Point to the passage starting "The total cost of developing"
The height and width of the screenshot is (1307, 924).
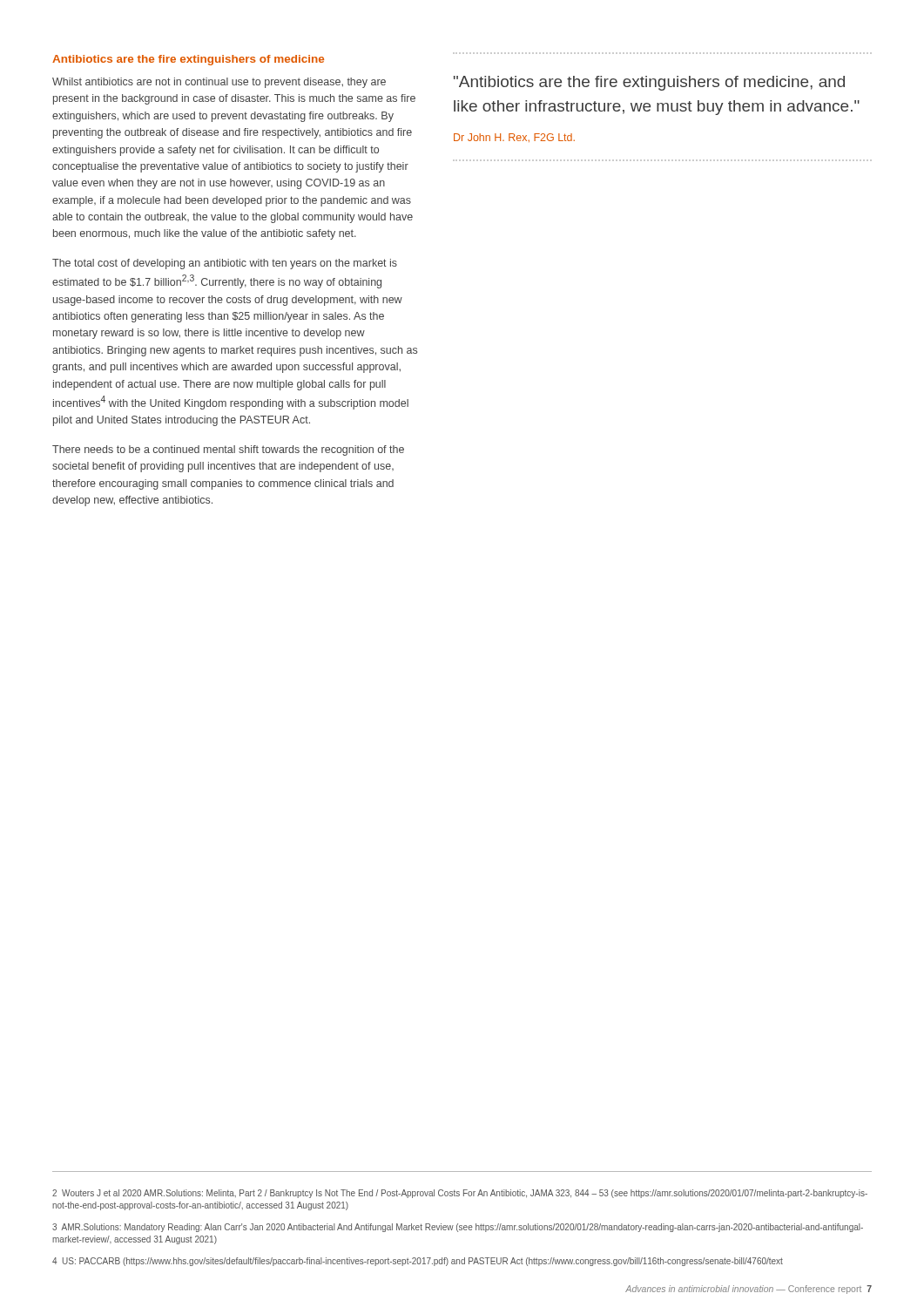click(235, 342)
